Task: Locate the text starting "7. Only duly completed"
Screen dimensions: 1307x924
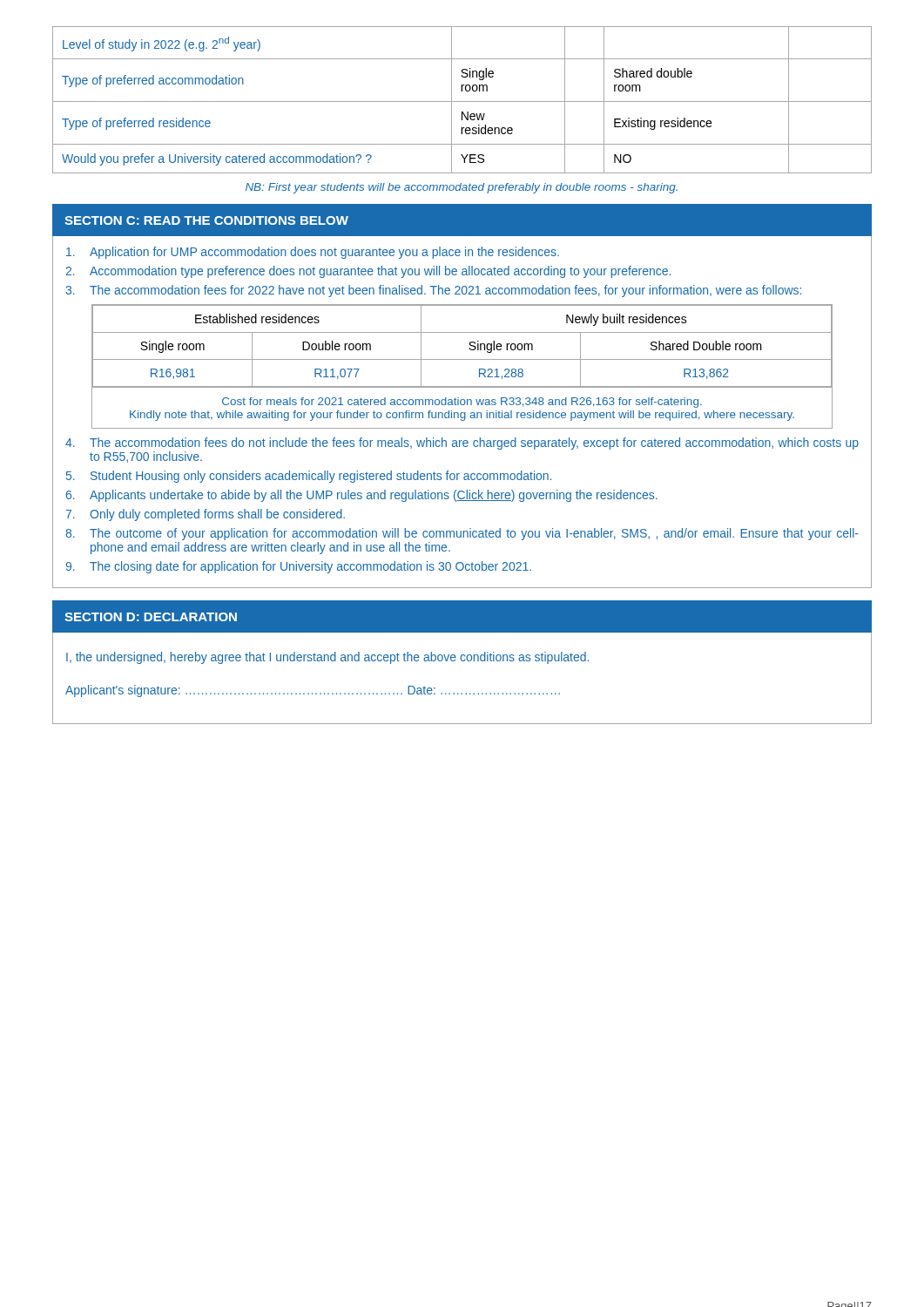Action: point(206,515)
